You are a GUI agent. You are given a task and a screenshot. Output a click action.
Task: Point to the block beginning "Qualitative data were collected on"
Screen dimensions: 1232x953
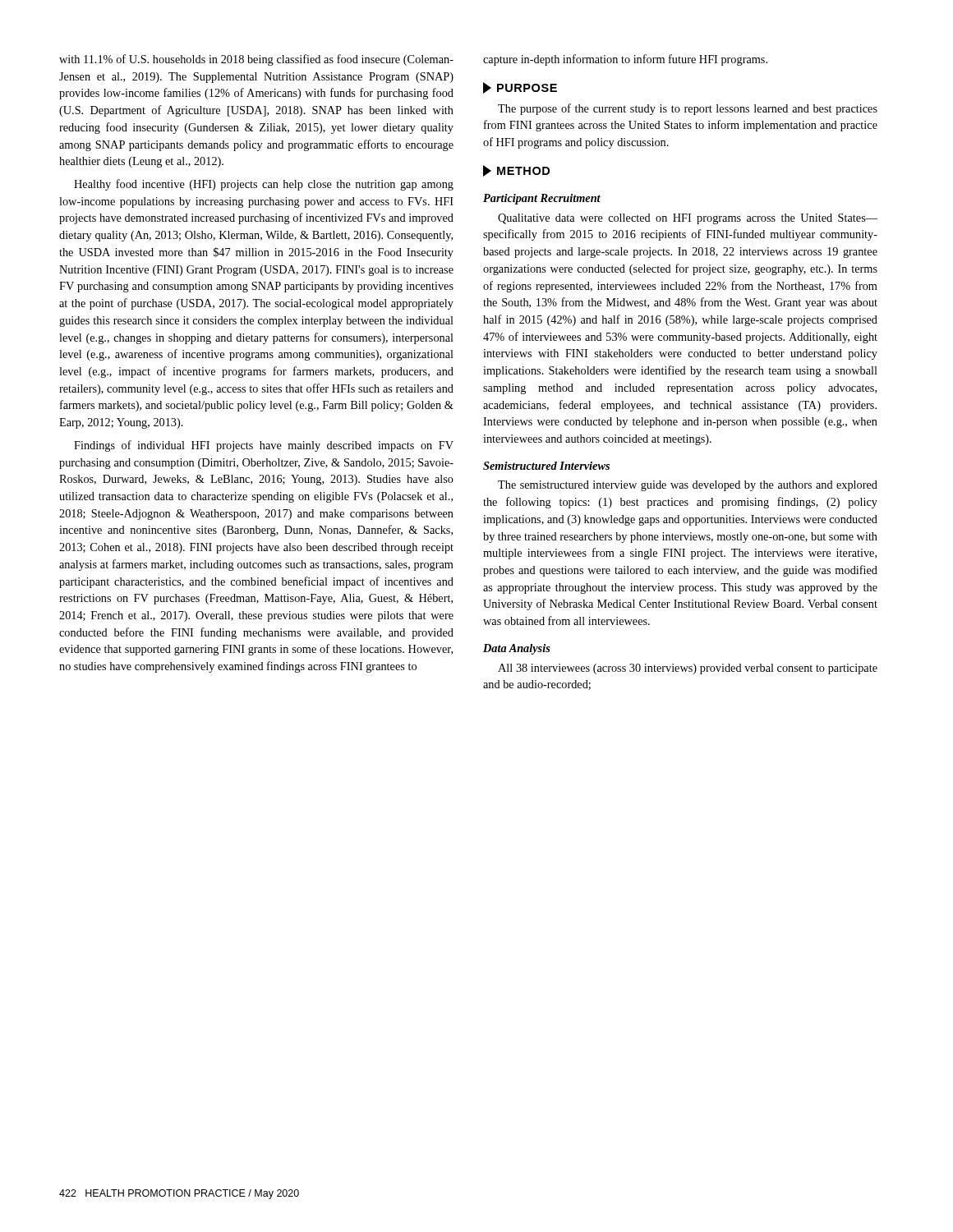click(680, 328)
